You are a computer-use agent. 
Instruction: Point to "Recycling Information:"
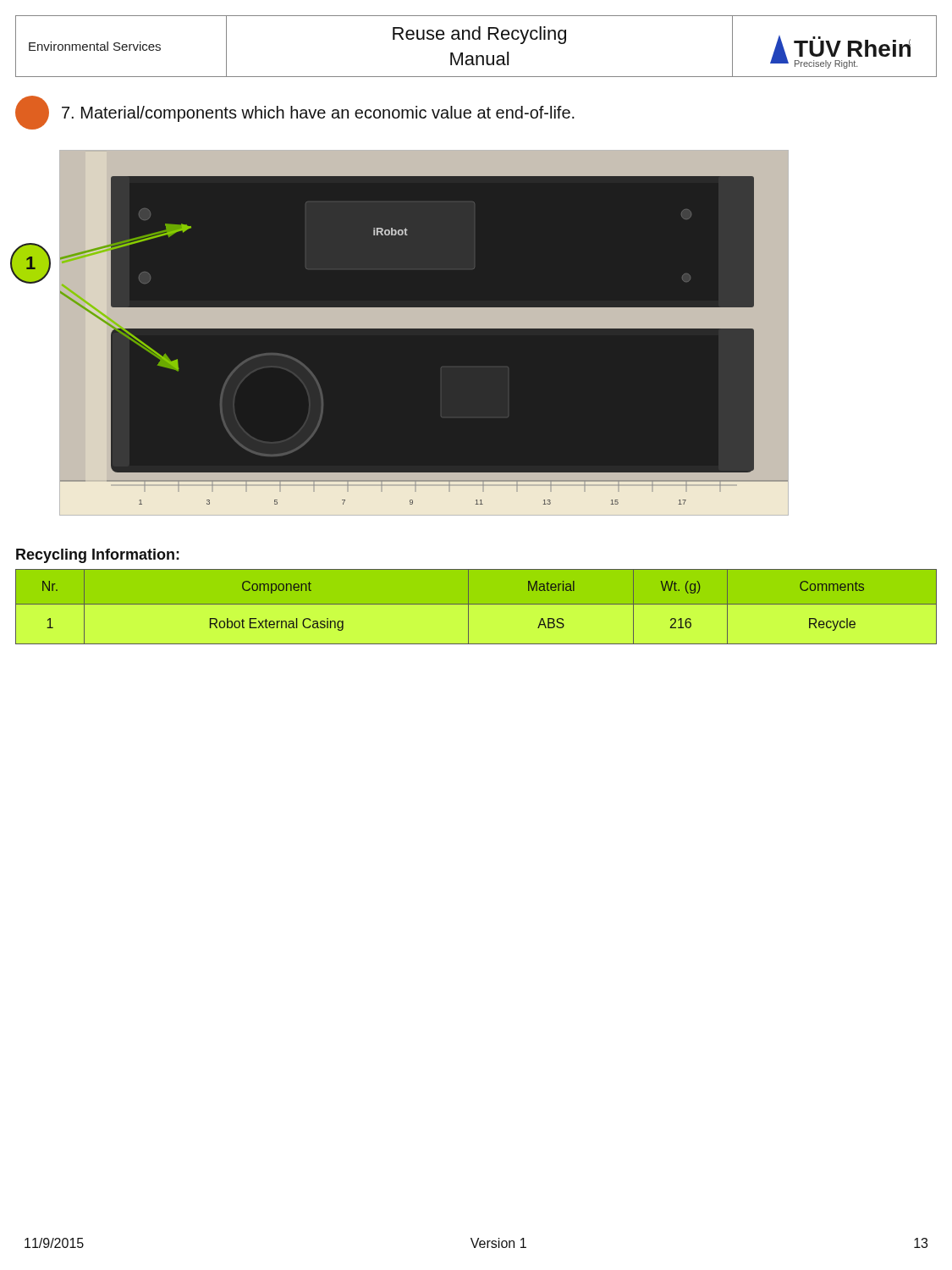[x=98, y=555]
